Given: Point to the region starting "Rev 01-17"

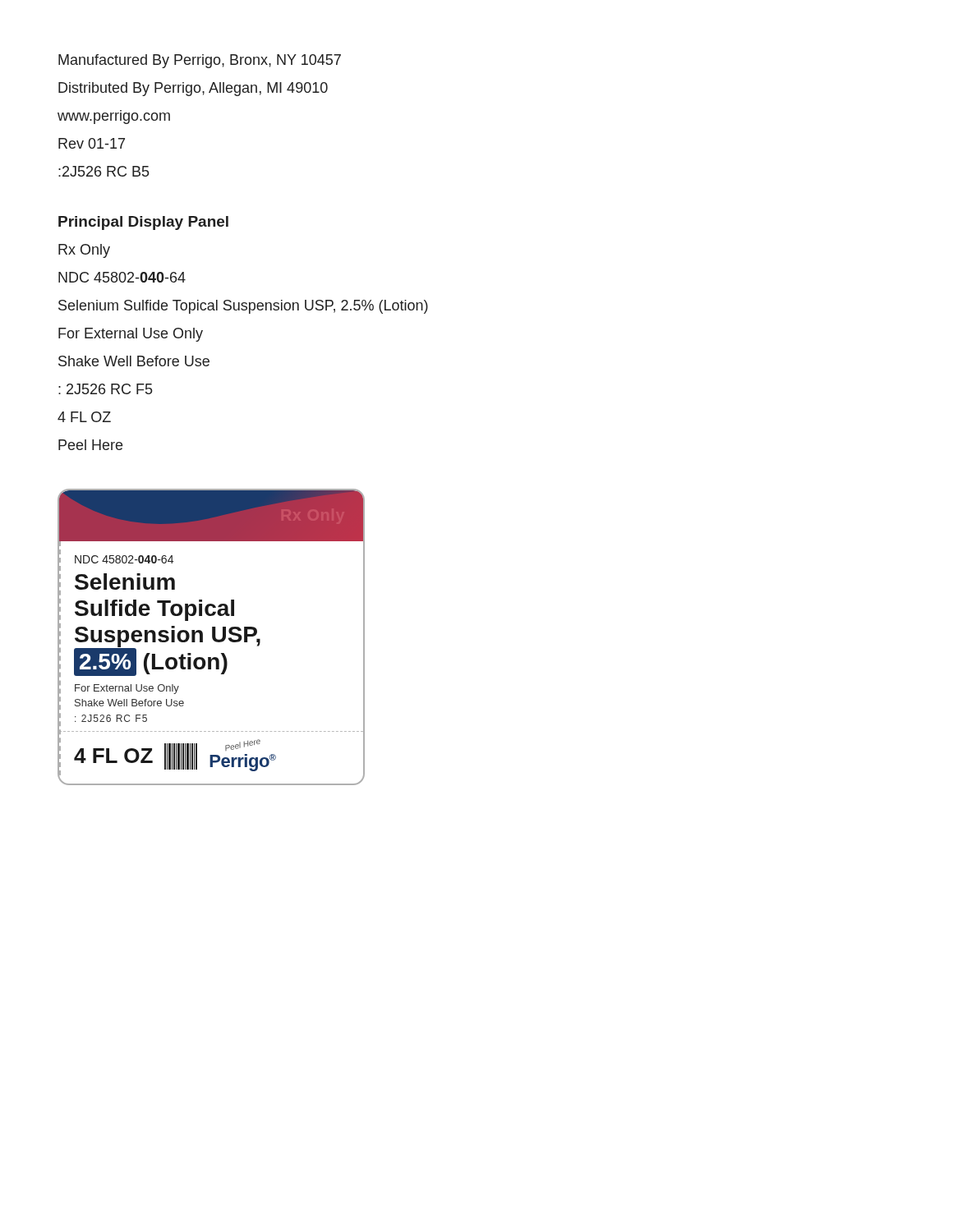Looking at the screenshot, I should coord(92,143).
